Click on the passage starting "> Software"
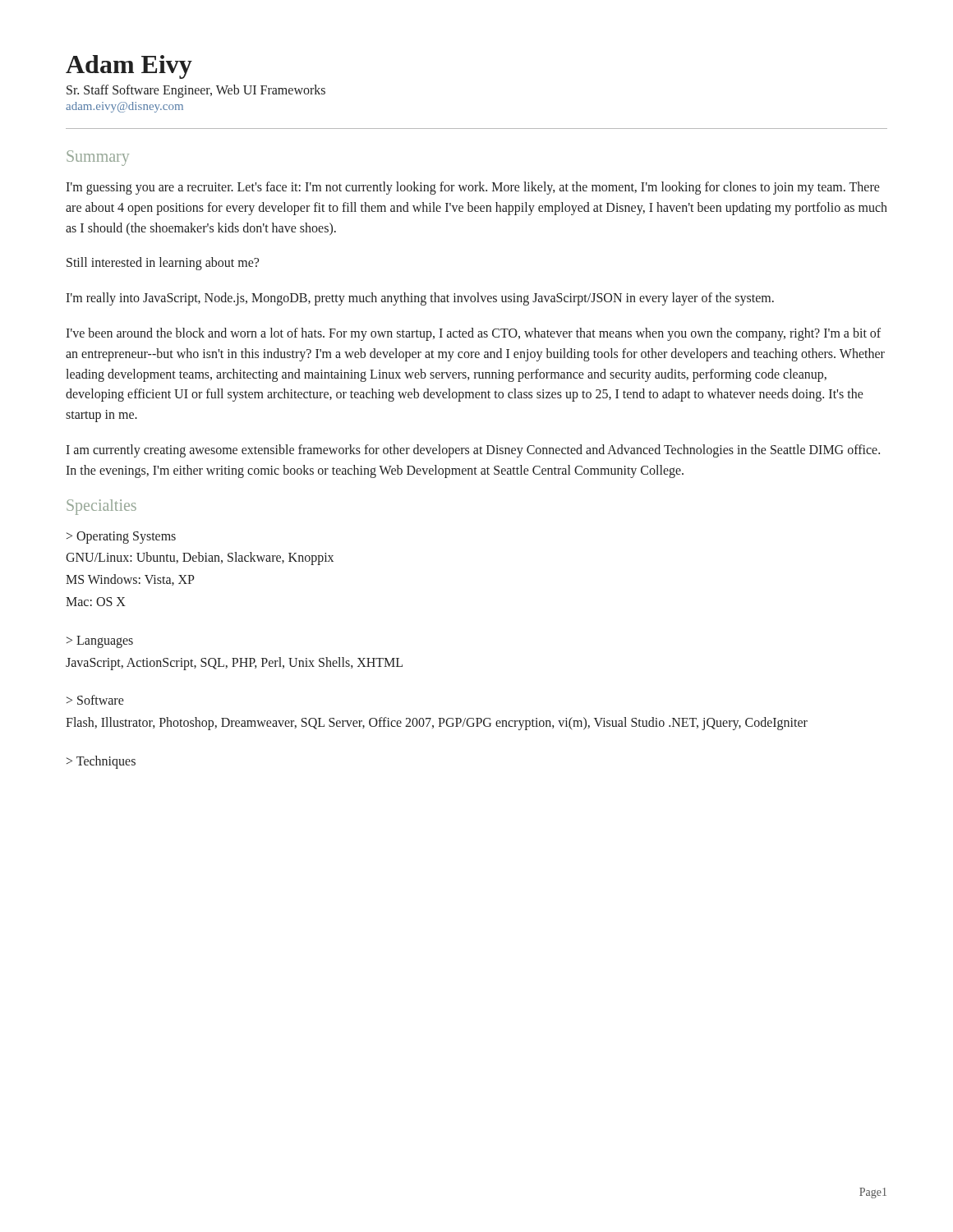The height and width of the screenshot is (1232, 953). coord(95,700)
